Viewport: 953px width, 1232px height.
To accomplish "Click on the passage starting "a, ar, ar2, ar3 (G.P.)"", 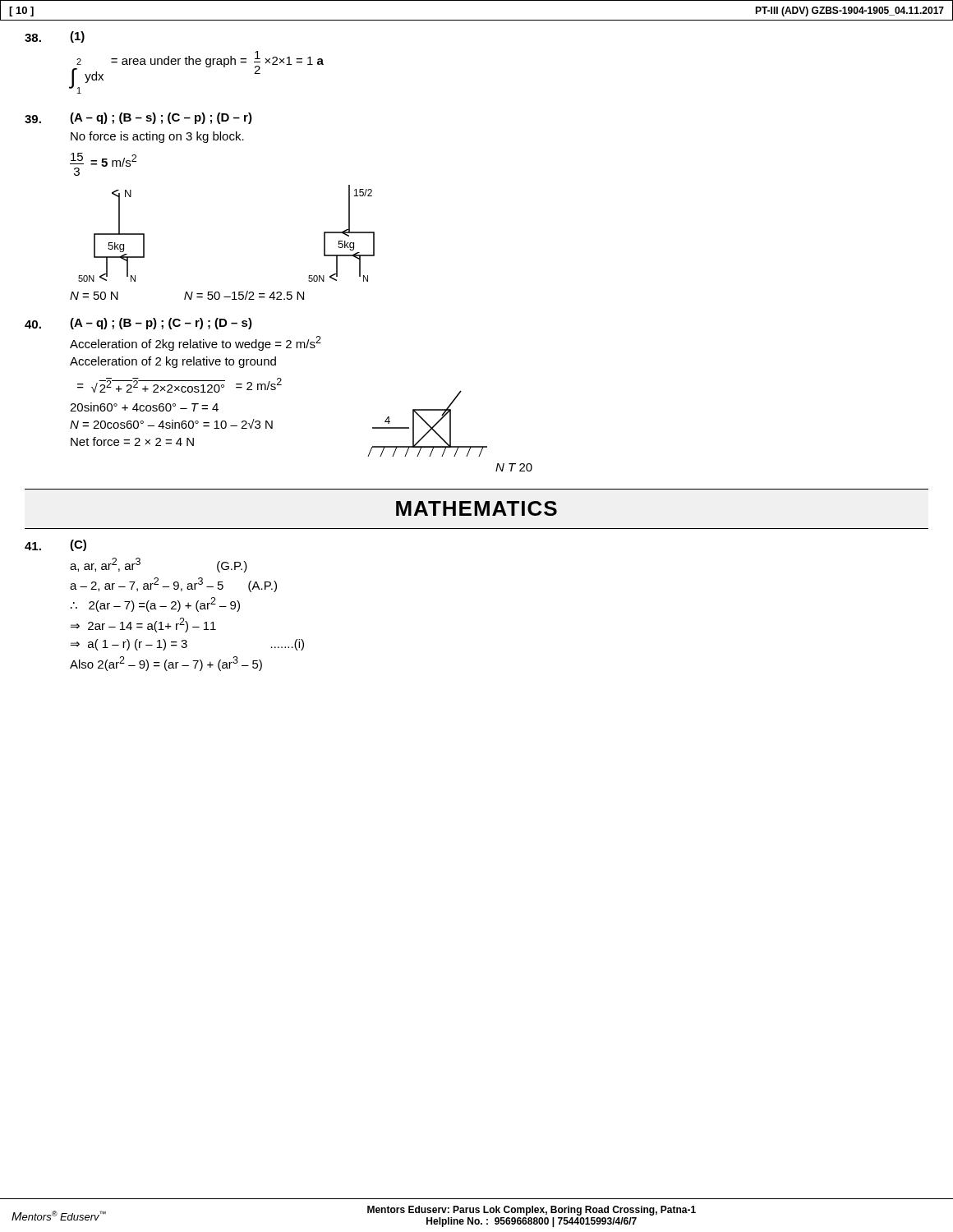I will (109, 565).
